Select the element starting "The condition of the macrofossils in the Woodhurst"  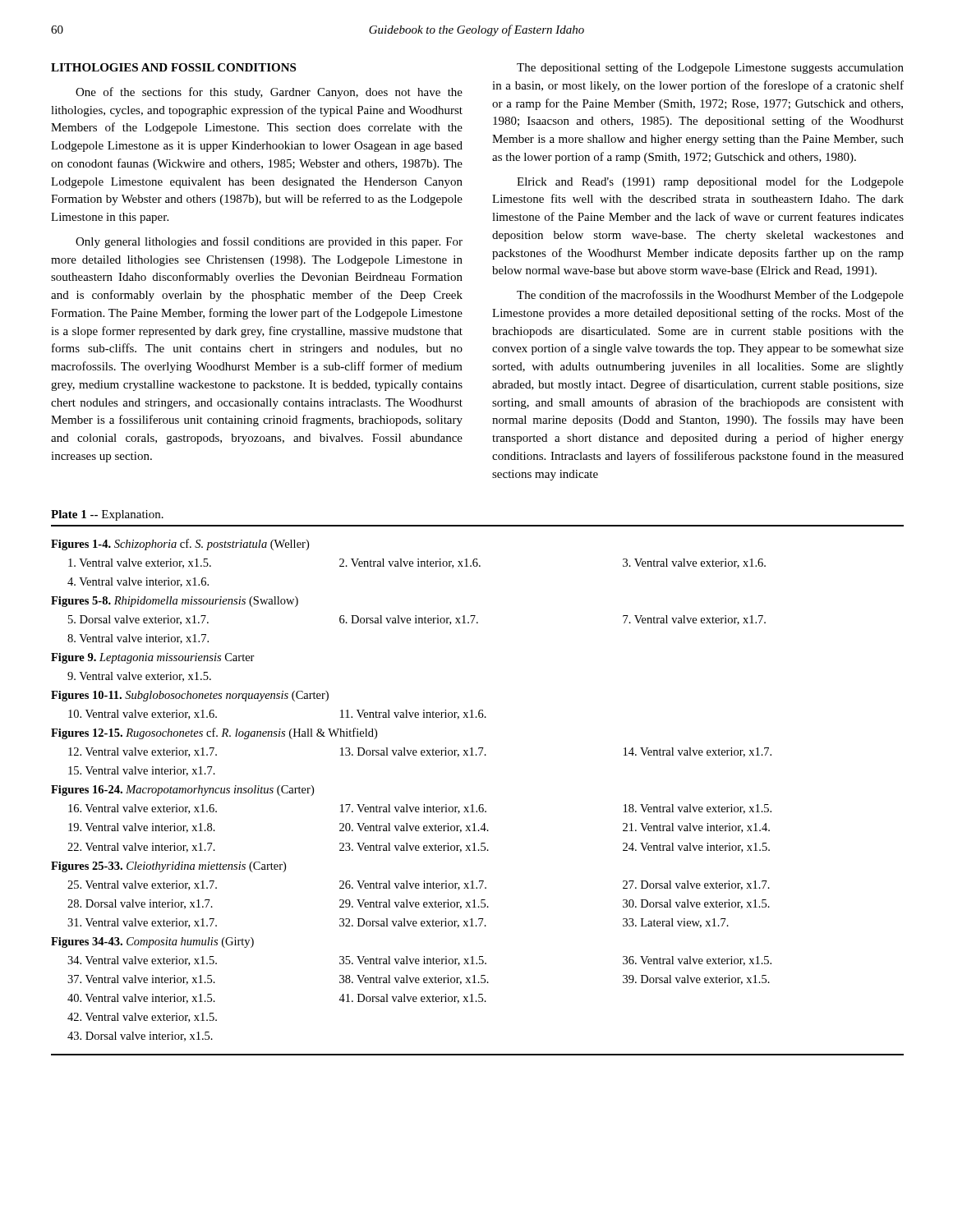tap(698, 385)
